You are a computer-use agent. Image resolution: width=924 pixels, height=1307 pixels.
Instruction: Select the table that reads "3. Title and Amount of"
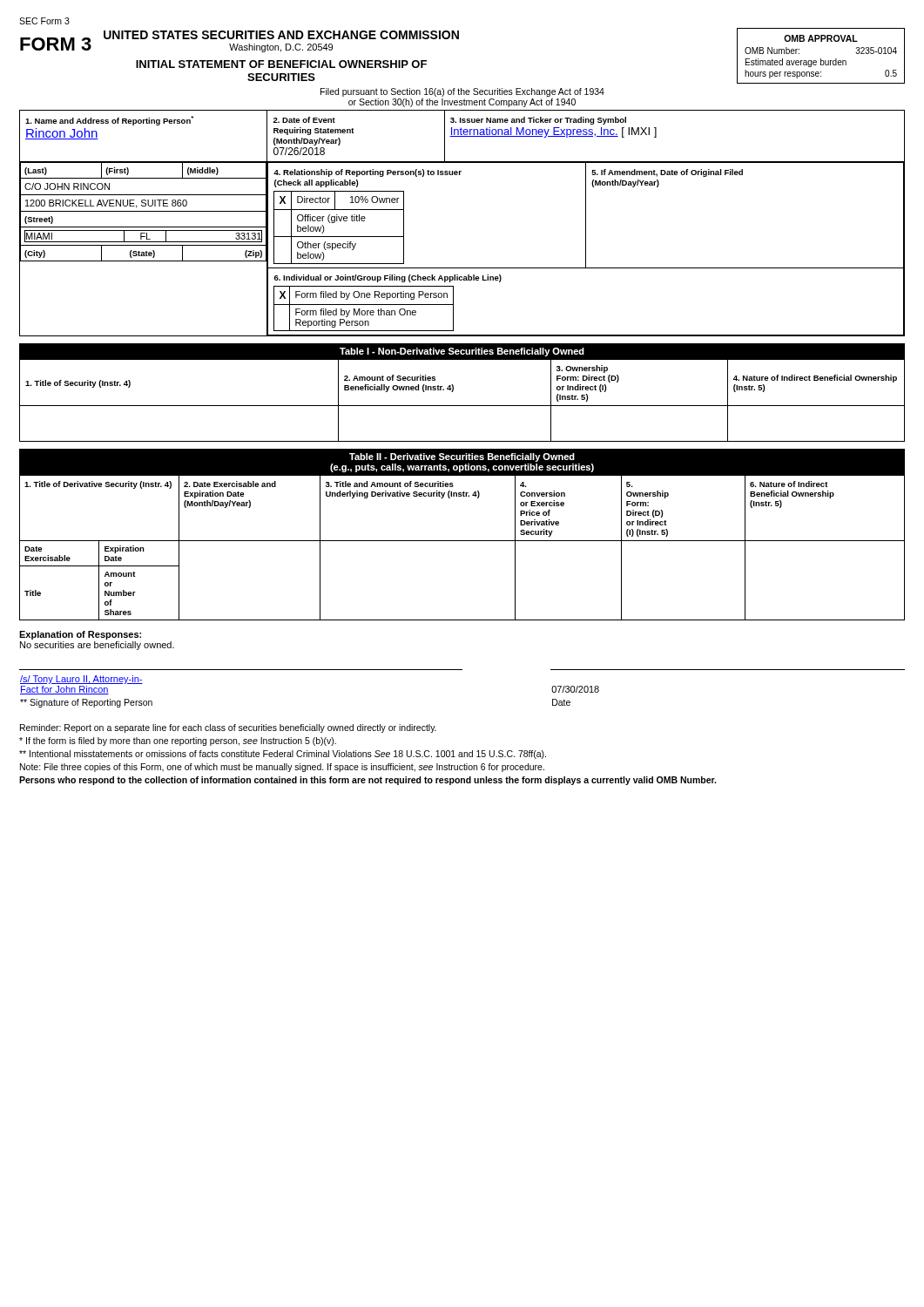(462, 548)
